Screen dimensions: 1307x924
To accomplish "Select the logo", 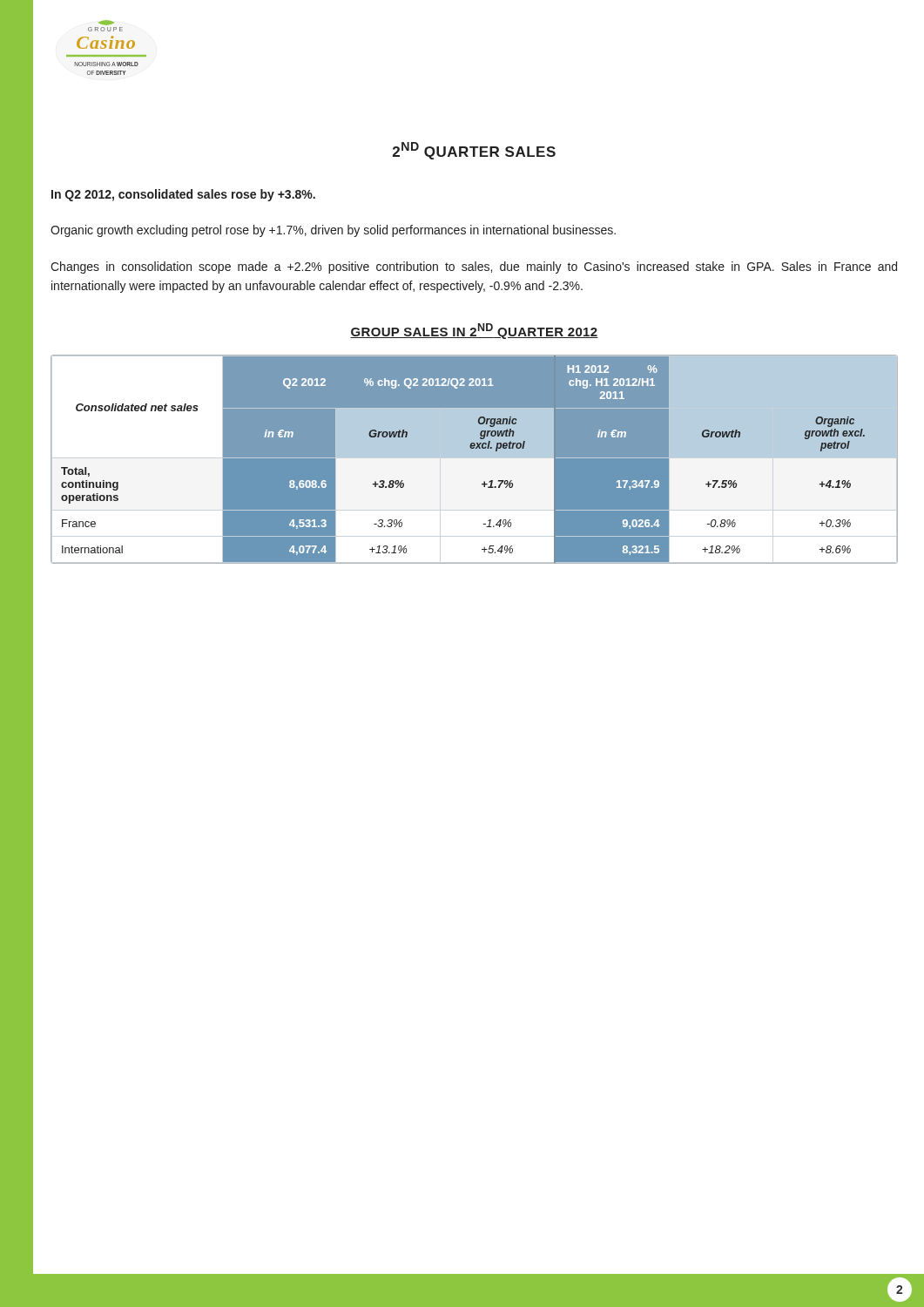I will 107,65.
